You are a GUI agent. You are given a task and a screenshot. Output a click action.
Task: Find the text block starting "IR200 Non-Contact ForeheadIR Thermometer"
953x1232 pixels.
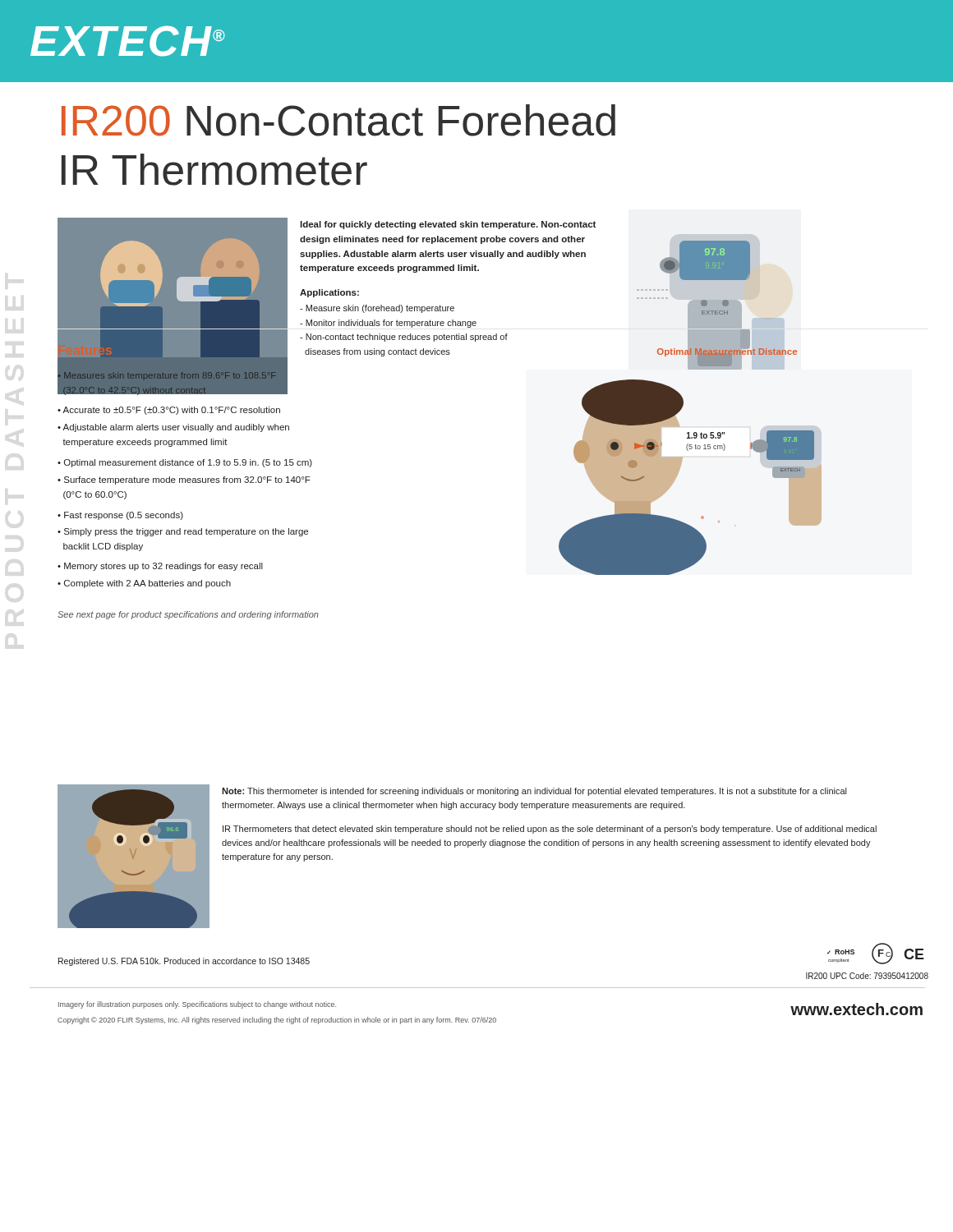point(427,146)
